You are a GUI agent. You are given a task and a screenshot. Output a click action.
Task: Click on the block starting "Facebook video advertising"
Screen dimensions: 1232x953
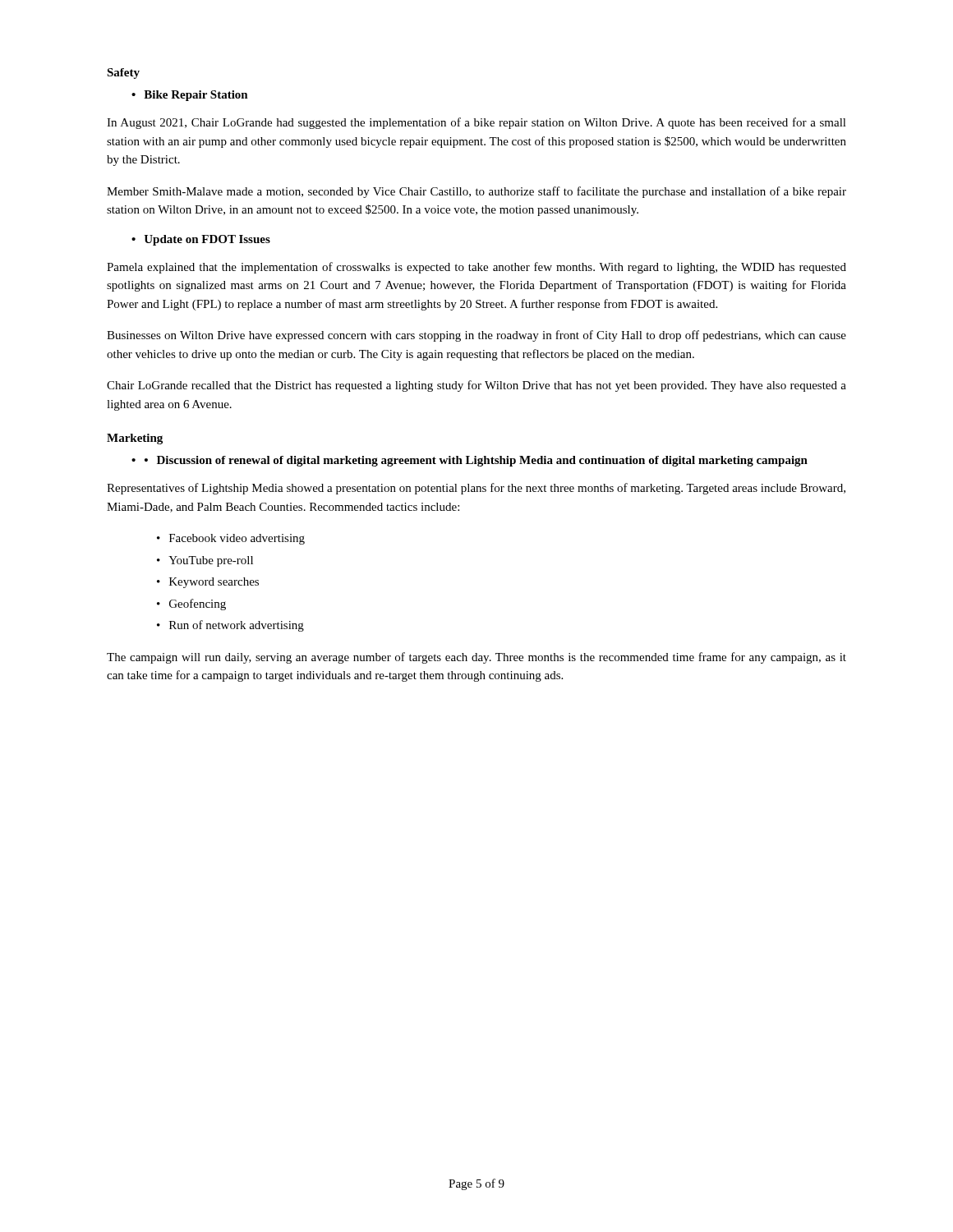(x=237, y=538)
